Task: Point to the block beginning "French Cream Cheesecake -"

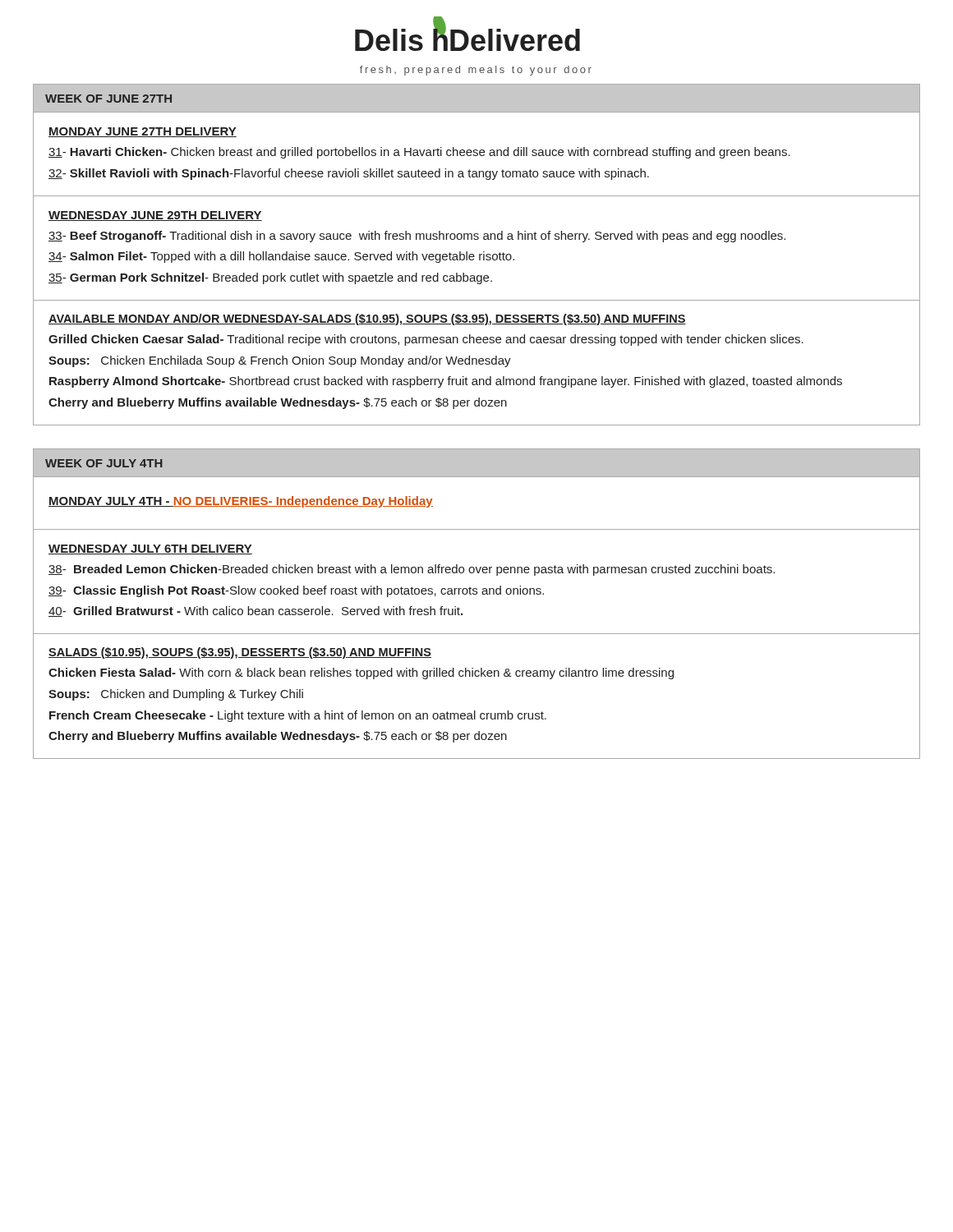Action: (298, 715)
